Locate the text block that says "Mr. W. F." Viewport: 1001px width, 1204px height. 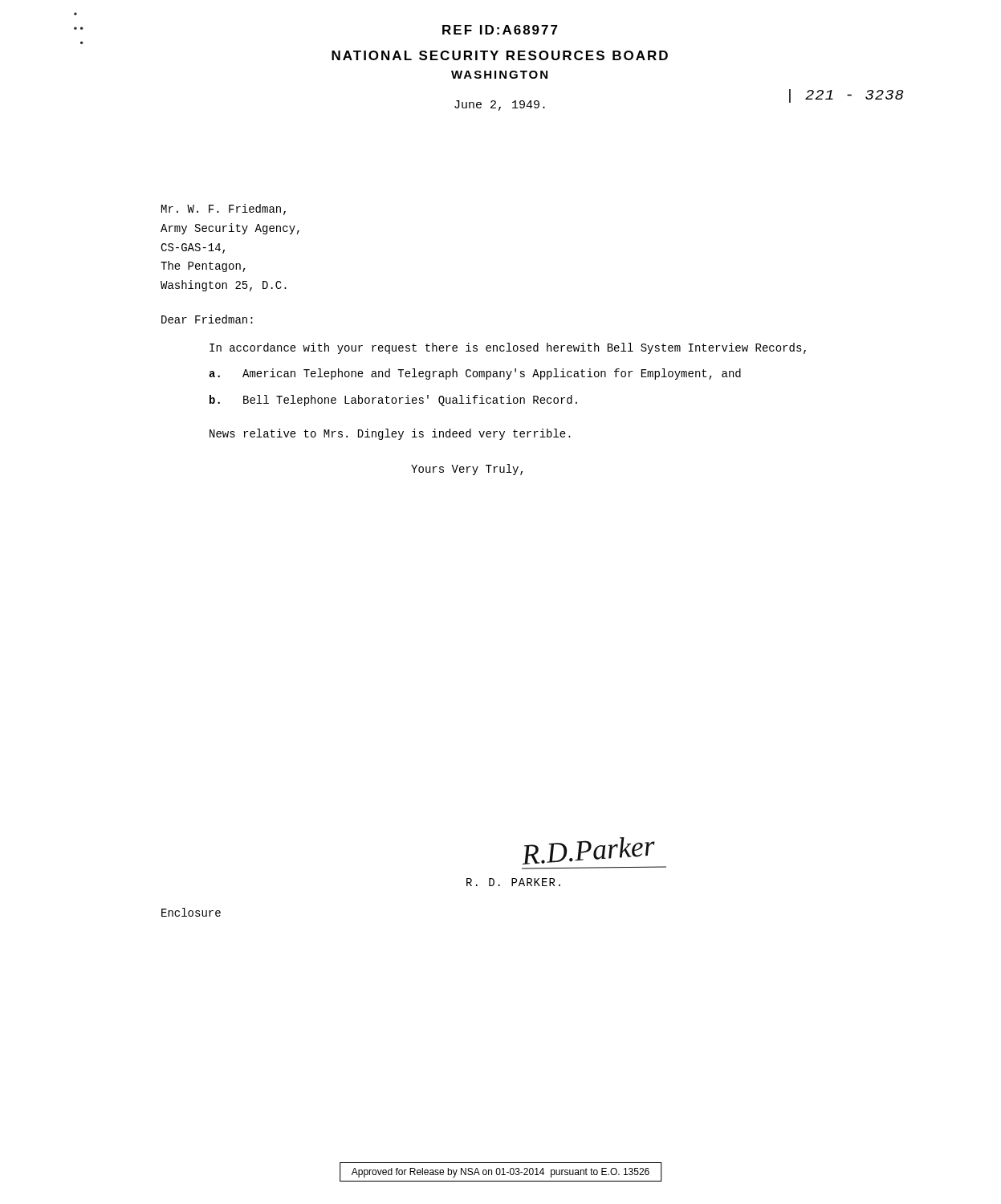pos(231,248)
